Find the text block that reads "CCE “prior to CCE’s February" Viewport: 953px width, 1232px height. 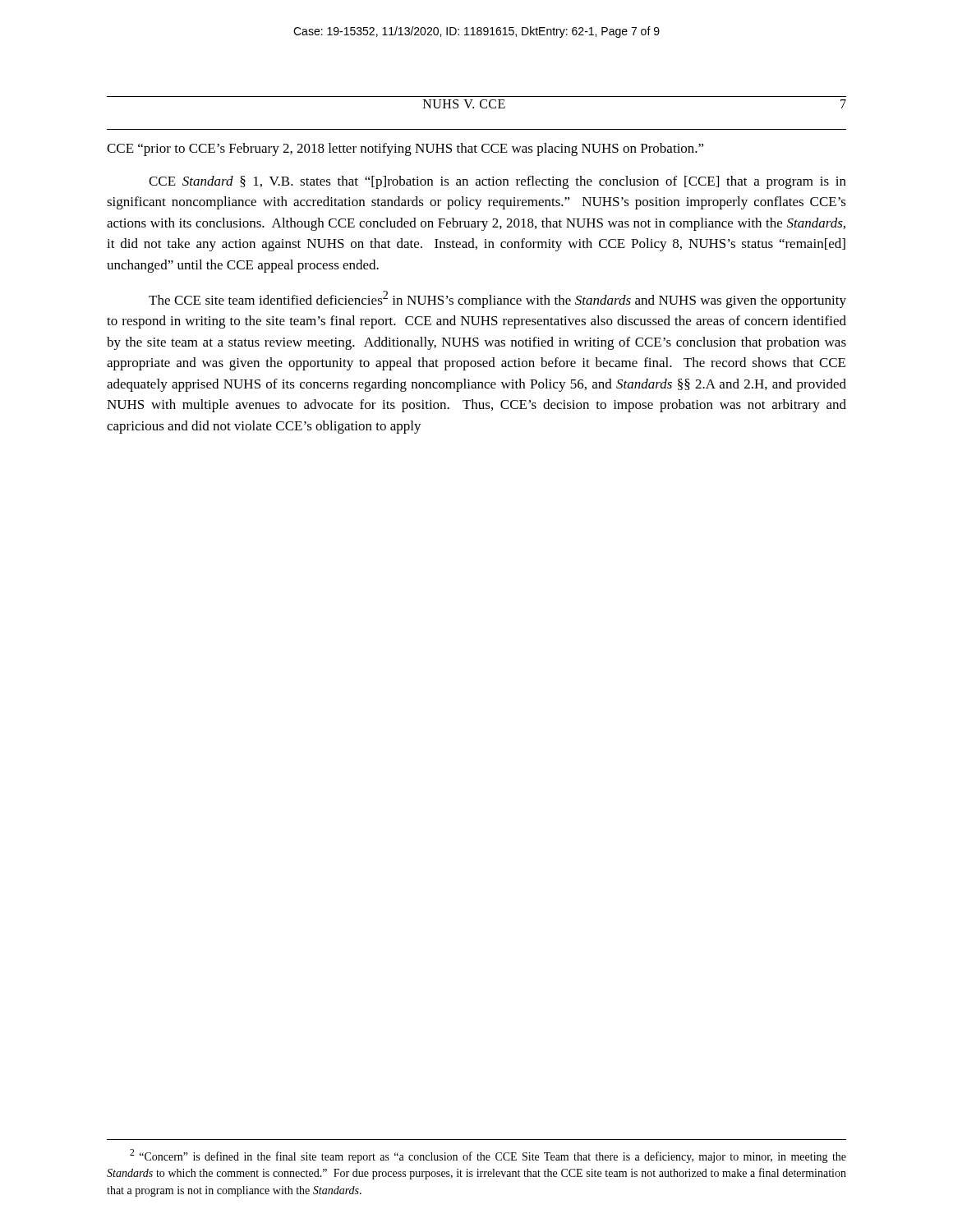(406, 148)
